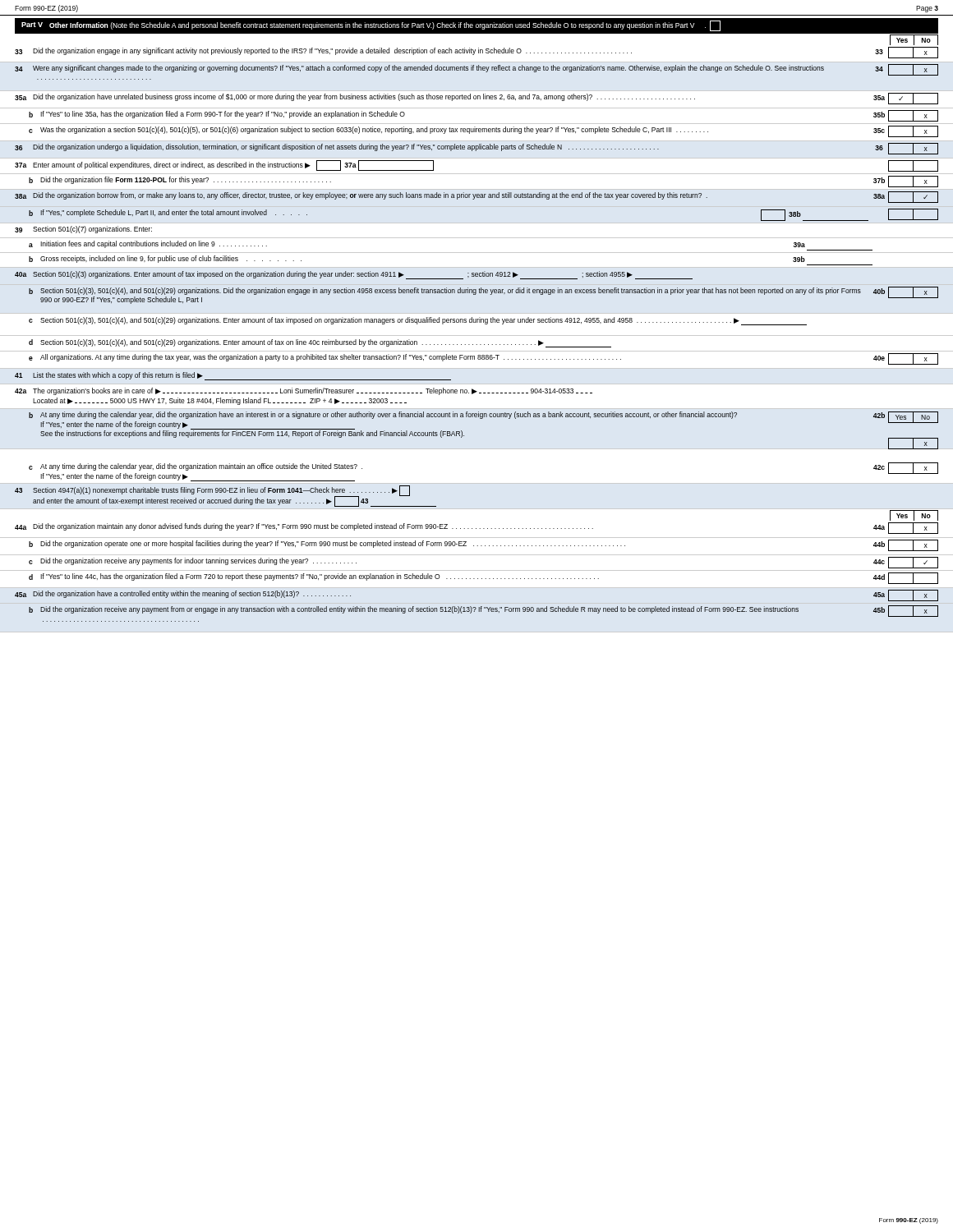Point to the text block starting "b Gross receipts, included on"
Screen dimensions: 1232x953
coord(484,260)
